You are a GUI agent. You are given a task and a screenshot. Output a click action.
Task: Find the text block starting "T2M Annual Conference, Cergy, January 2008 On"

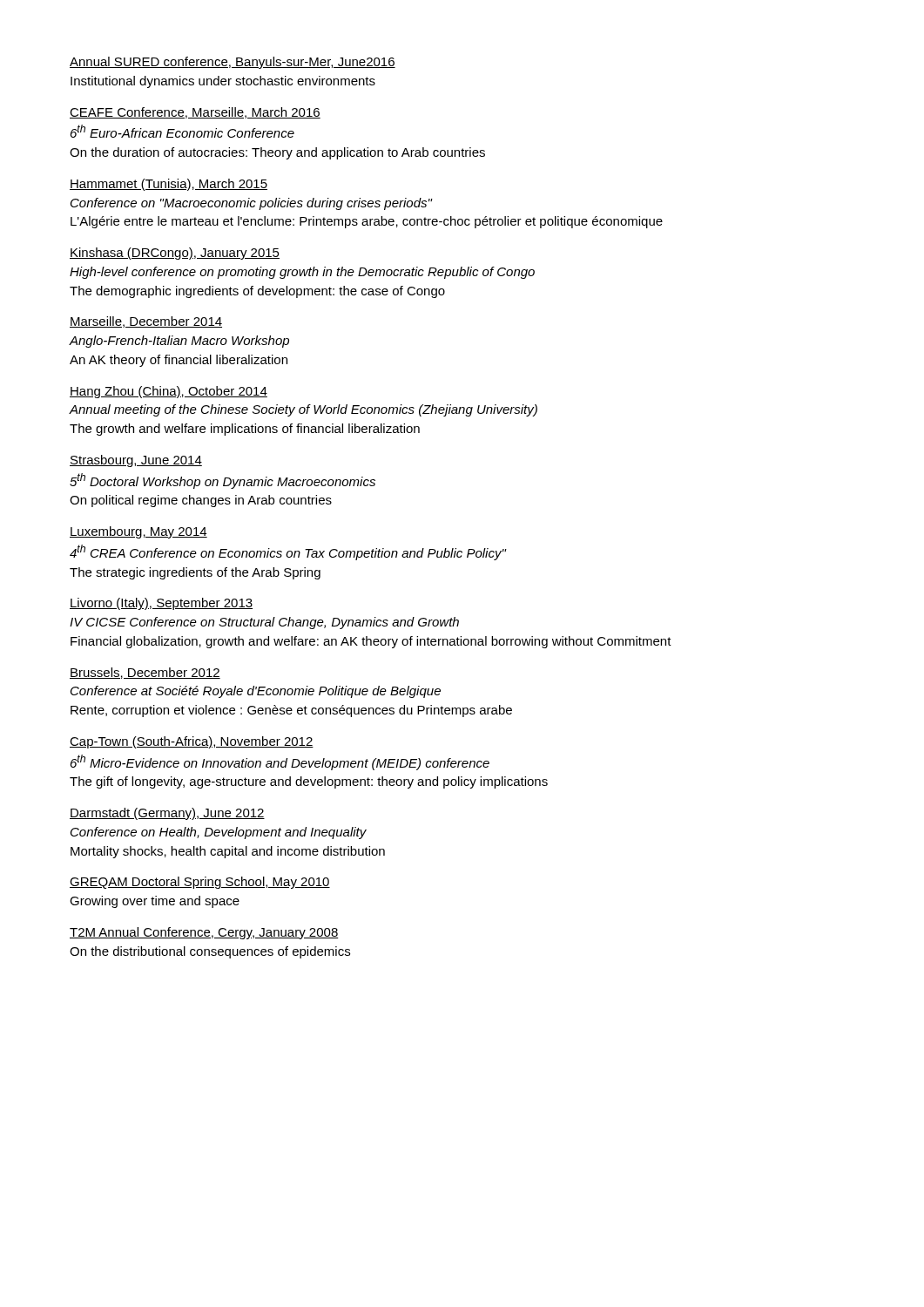coord(210,941)
